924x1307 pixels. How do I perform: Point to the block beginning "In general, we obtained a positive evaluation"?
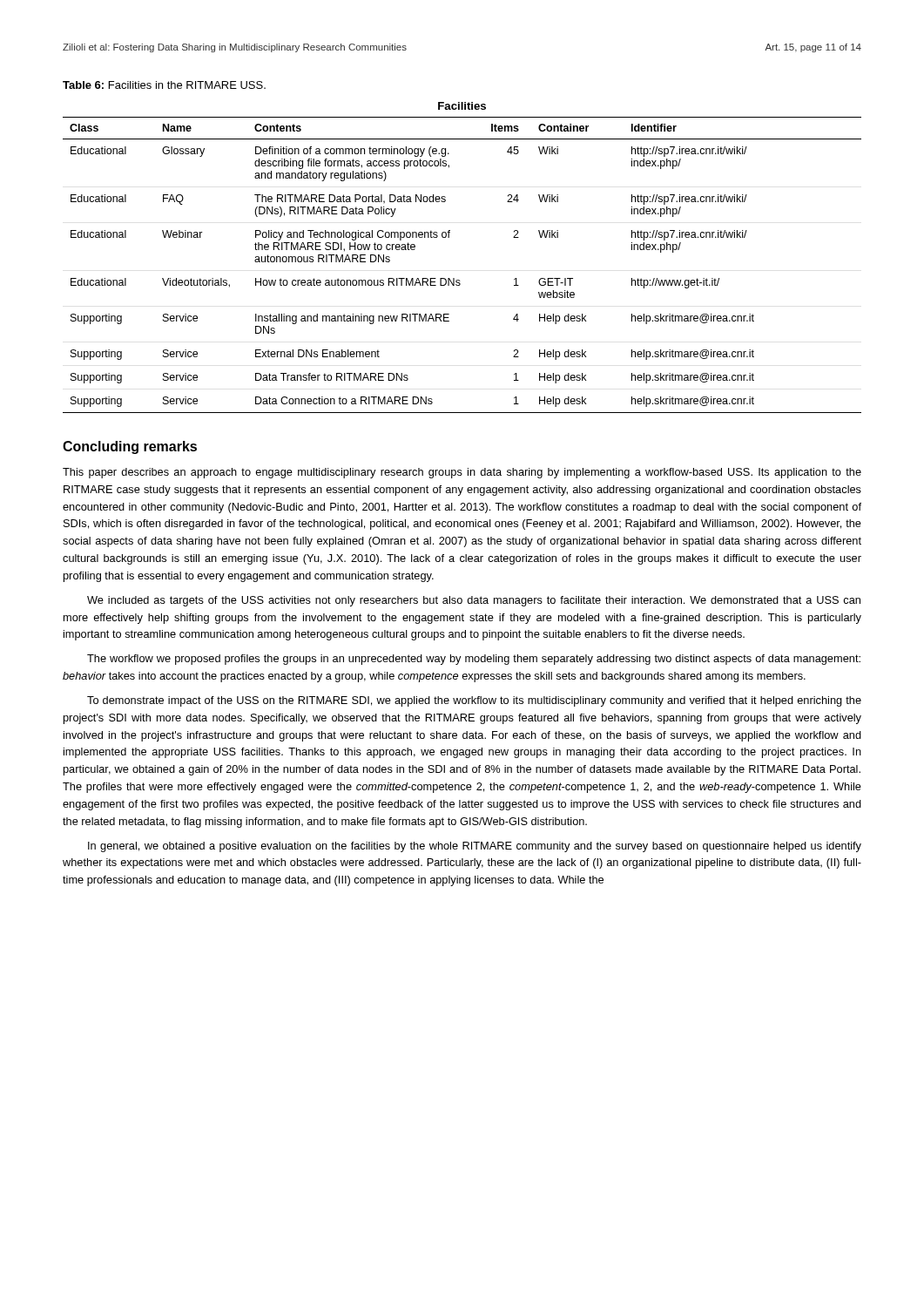pos(462,863)
